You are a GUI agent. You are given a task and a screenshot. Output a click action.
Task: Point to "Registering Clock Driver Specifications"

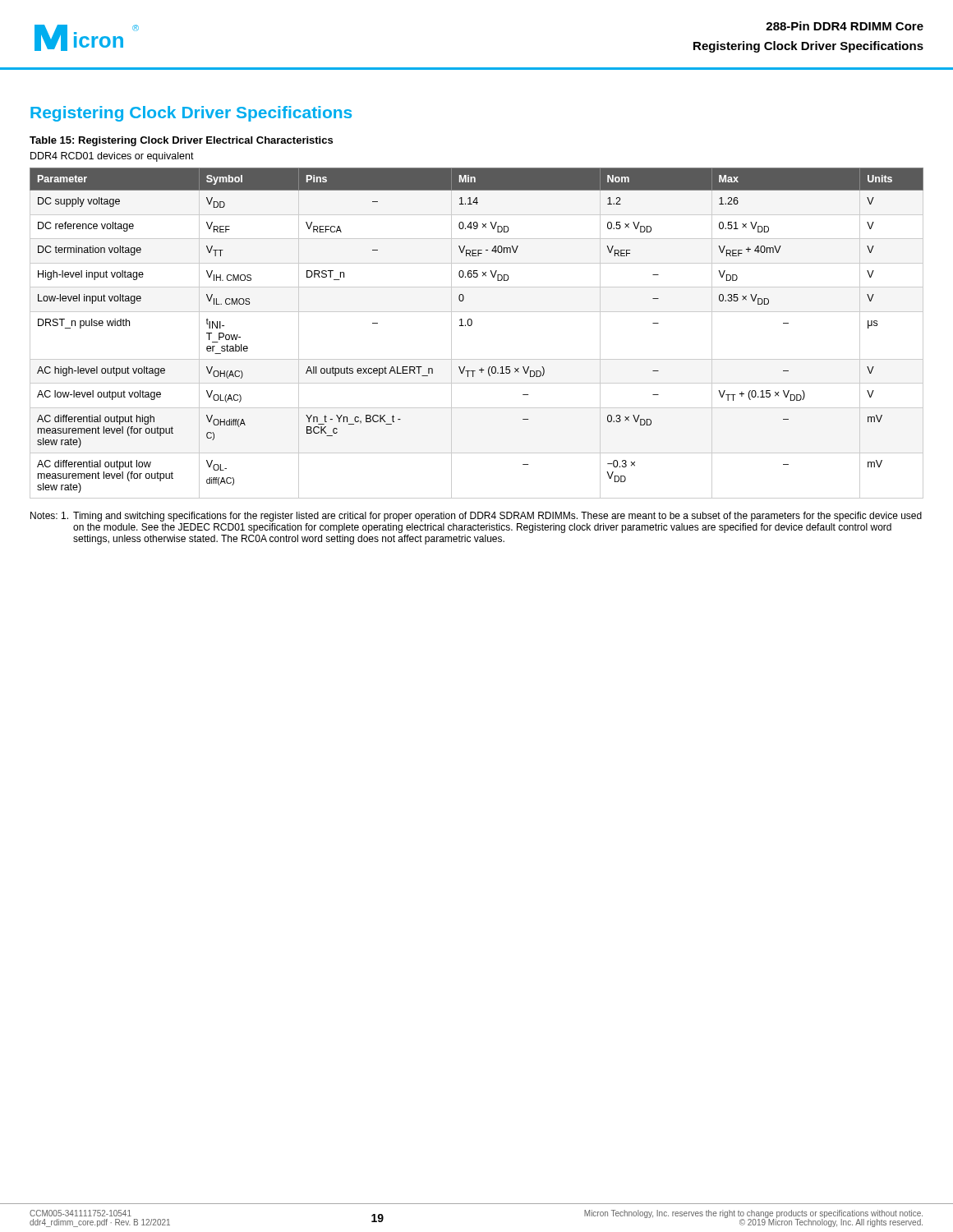pyautogui.click(x=191, y=112)
